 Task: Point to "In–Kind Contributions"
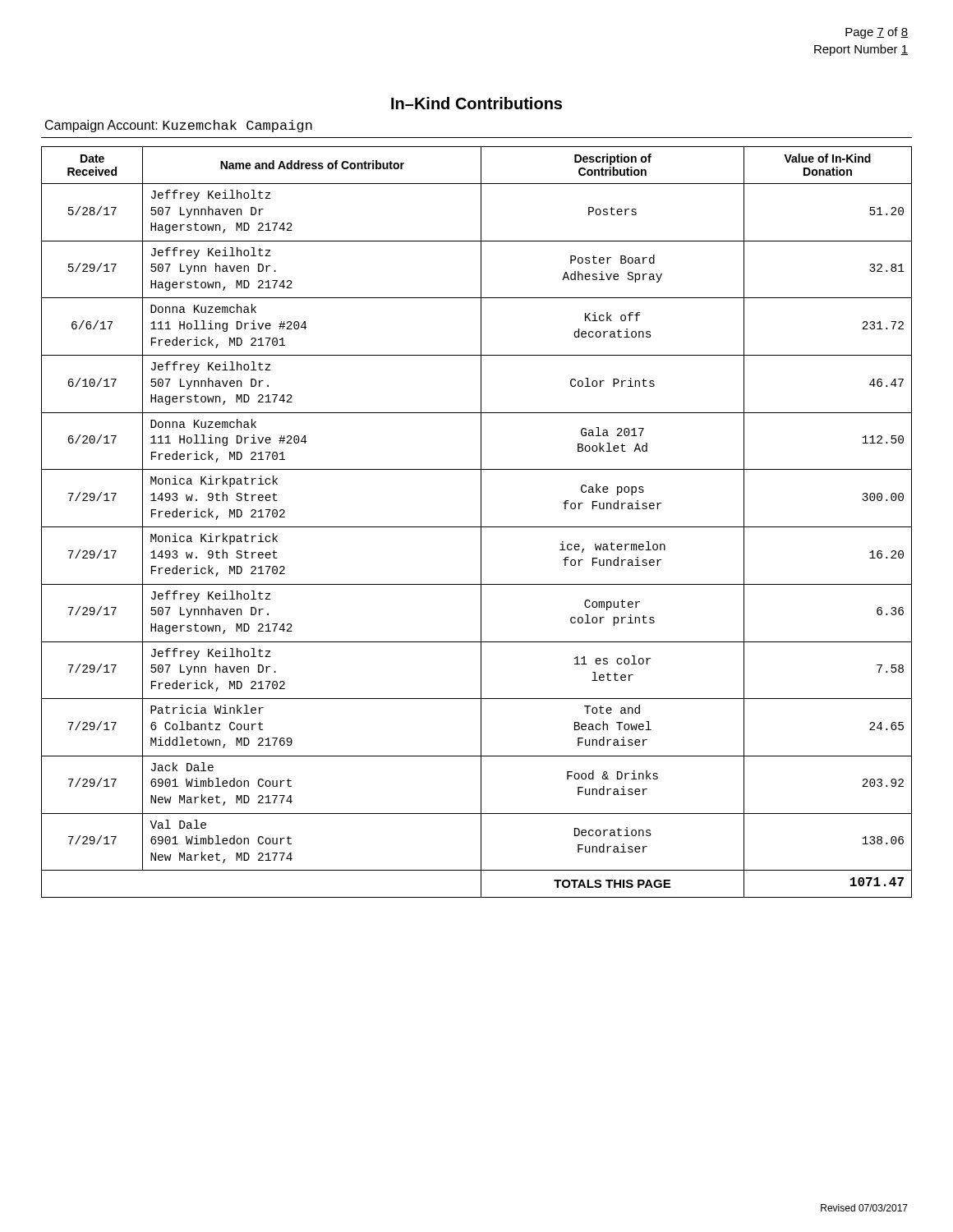pos(476,103)
